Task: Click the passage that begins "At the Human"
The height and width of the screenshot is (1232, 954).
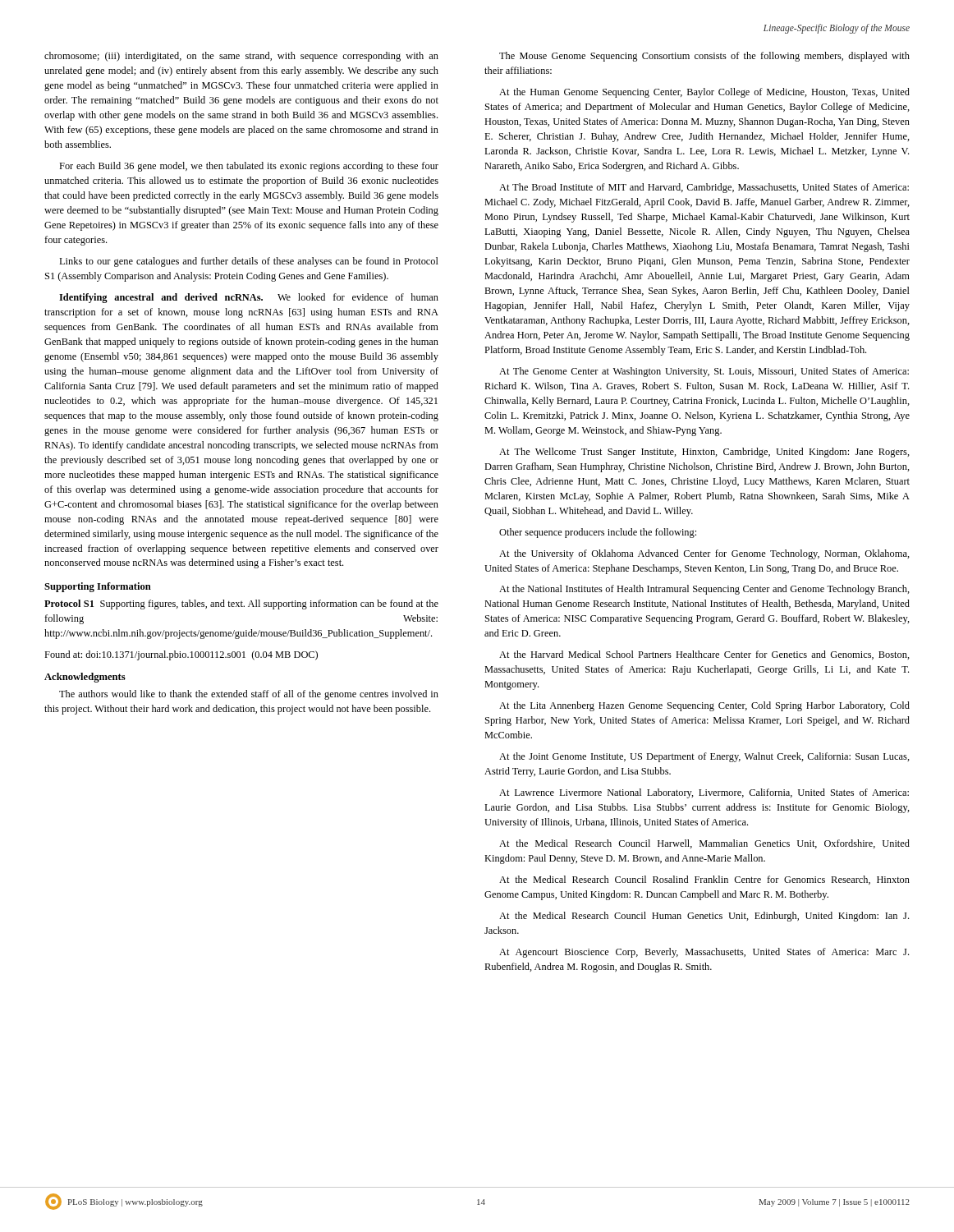Action: pos(697,130)
